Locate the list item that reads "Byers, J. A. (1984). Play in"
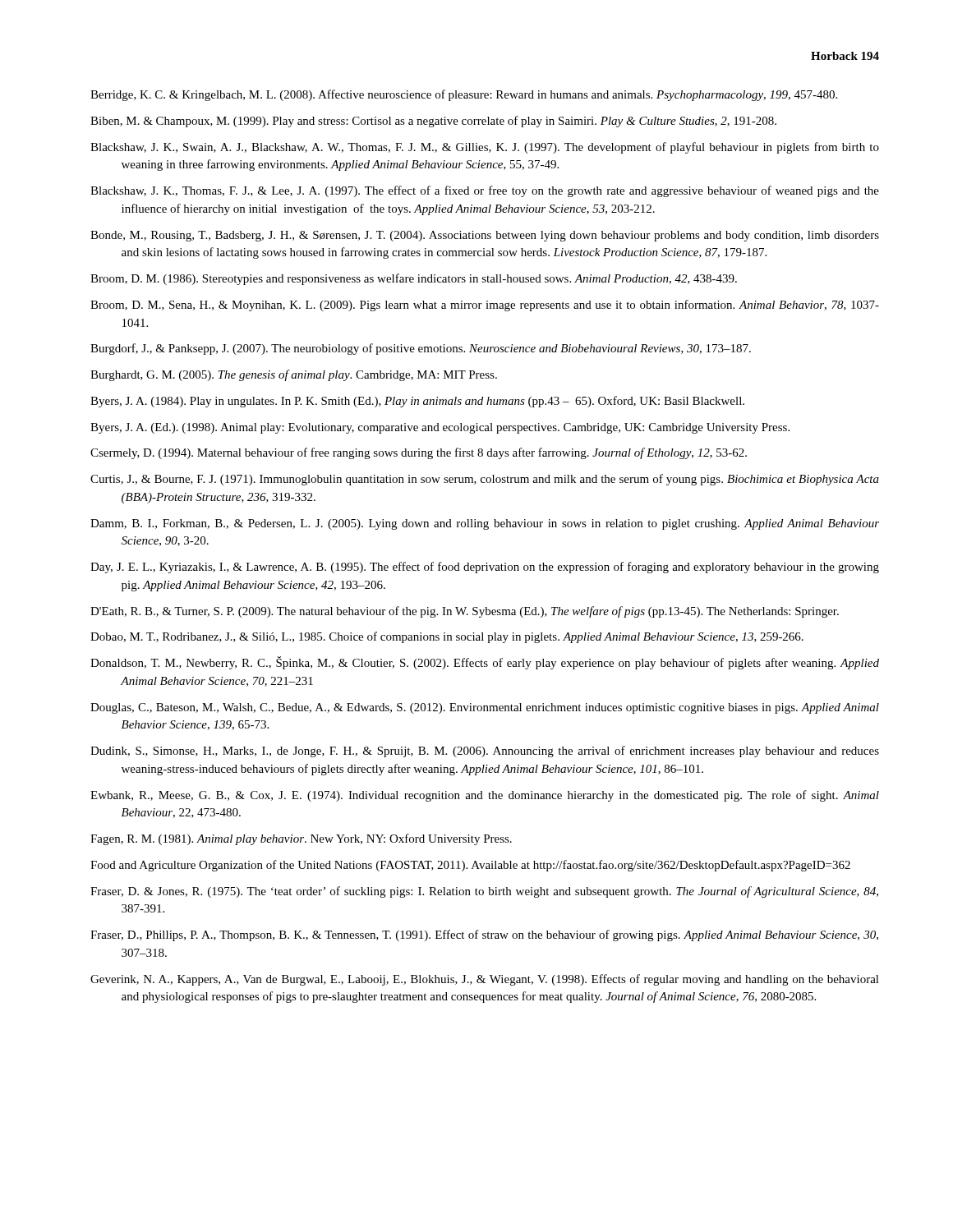Viewport: 953px width, 1232px height. 418,401
